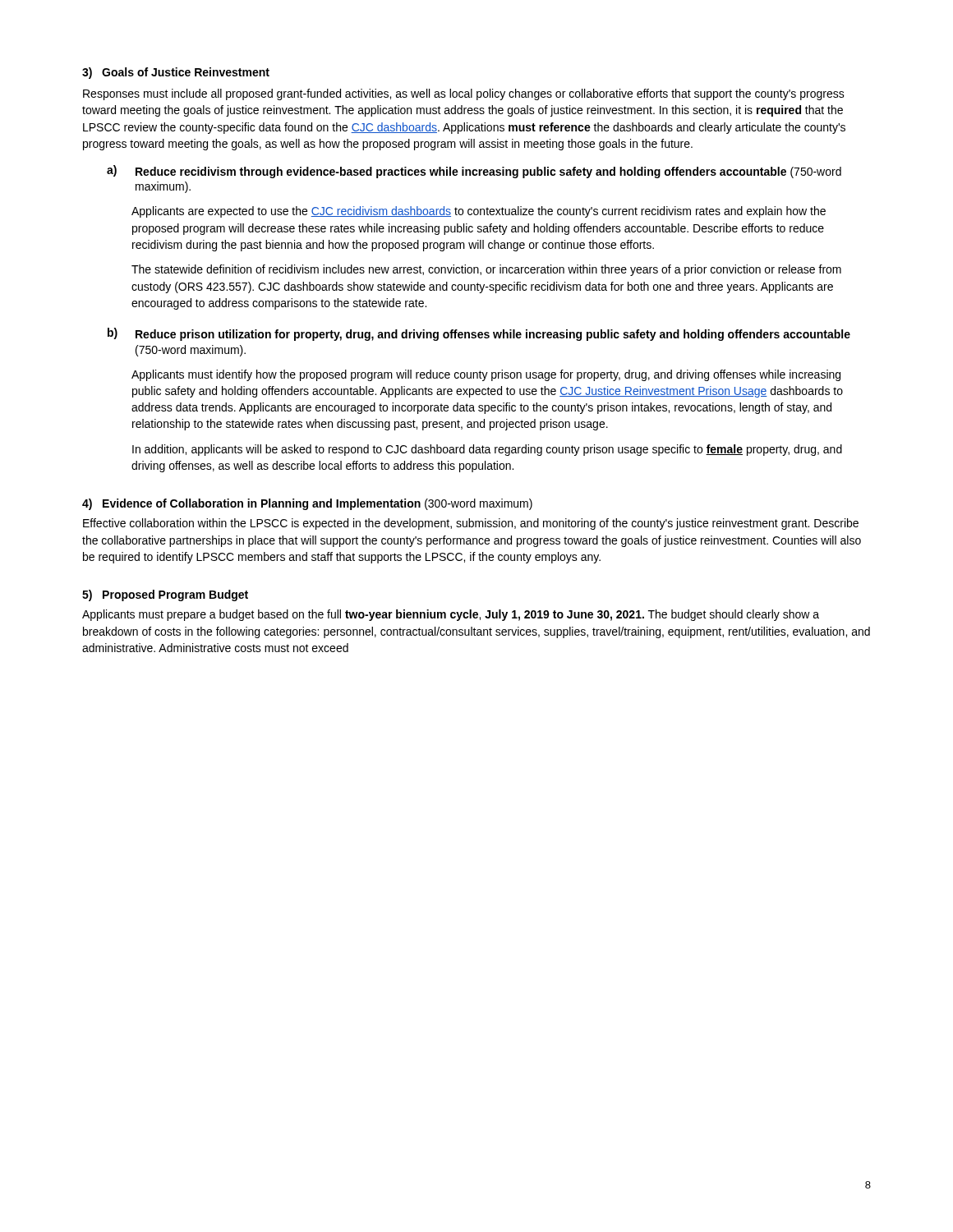Locate the text block starting "4) Evidence of Collaboration"

coord(307,504)
